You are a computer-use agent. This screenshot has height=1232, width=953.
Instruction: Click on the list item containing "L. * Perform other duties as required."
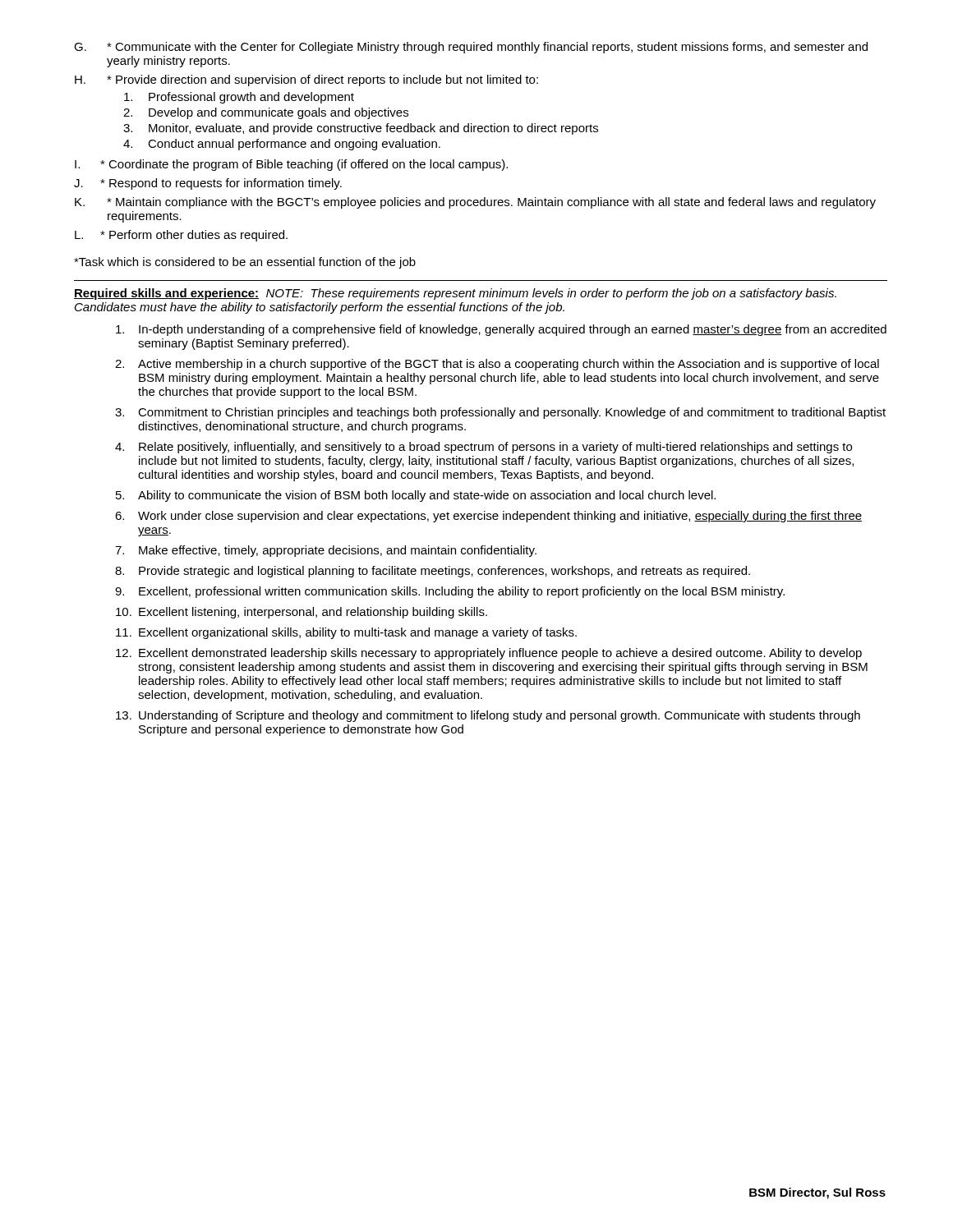click(181, 236)
